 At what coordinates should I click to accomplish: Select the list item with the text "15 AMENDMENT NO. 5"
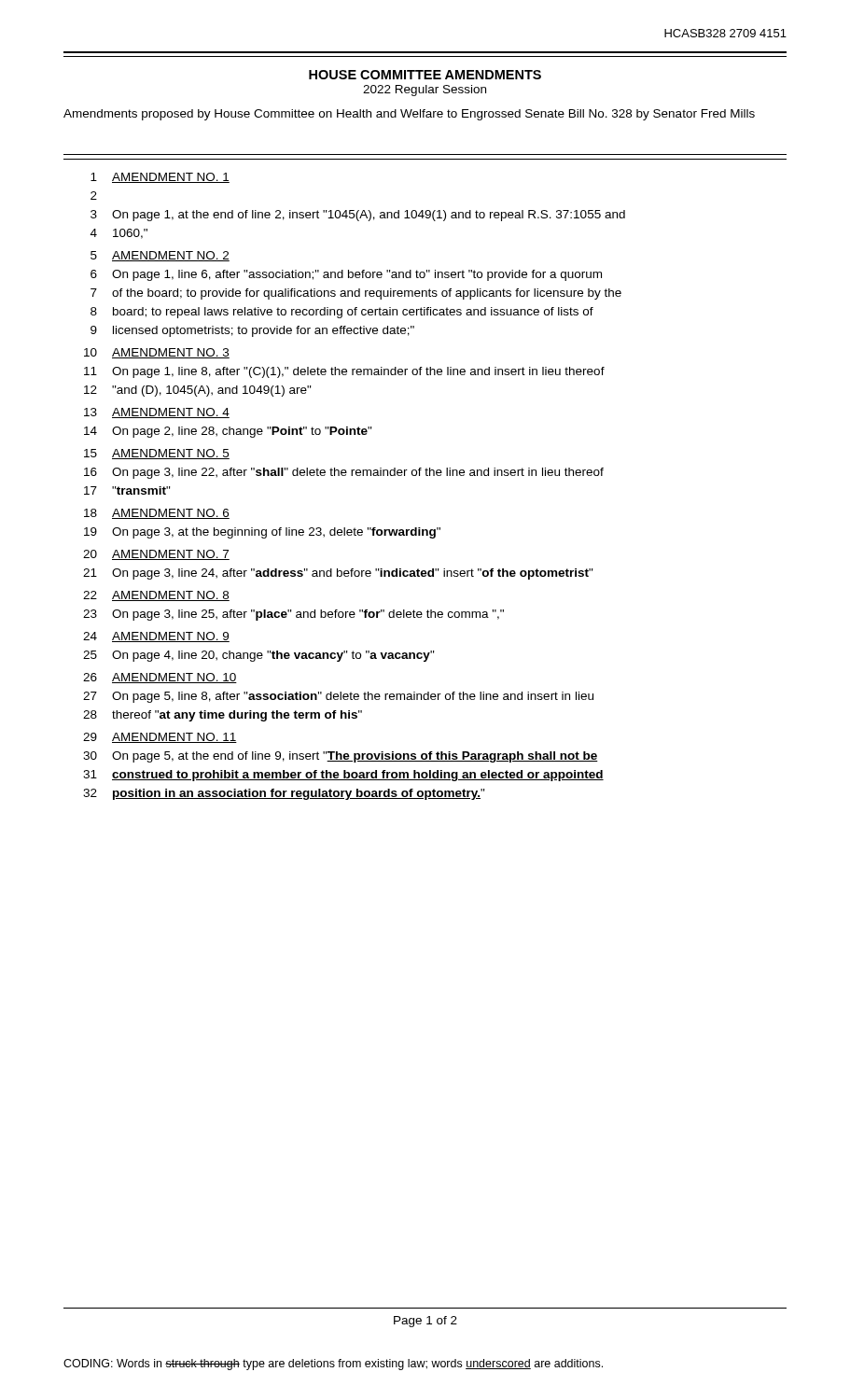pyautogui.click(x=157, y=454)
